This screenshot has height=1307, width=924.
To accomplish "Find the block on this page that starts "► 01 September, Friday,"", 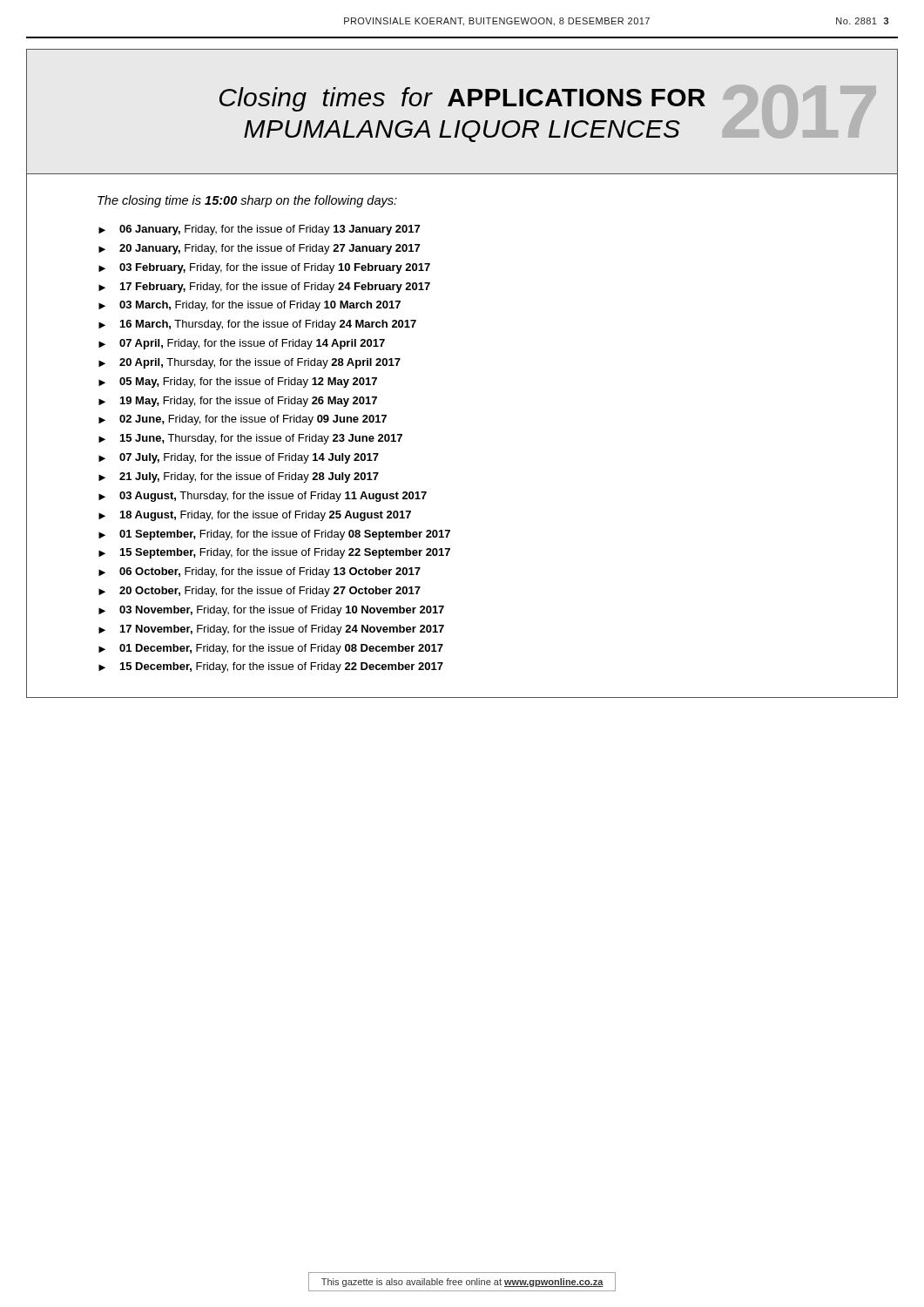I will pyautogui.click(x=274, y=535).
